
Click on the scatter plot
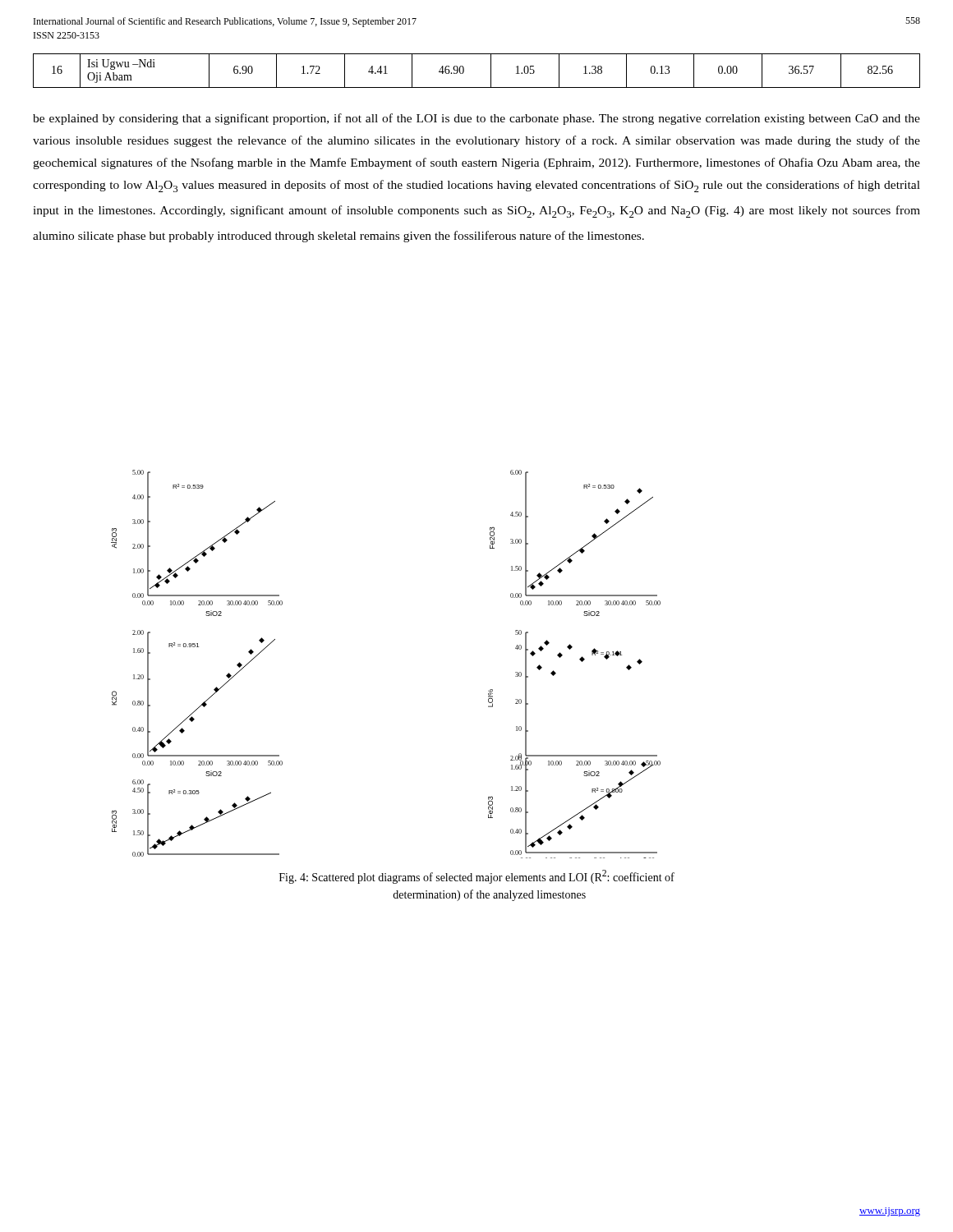click(476, 657)
